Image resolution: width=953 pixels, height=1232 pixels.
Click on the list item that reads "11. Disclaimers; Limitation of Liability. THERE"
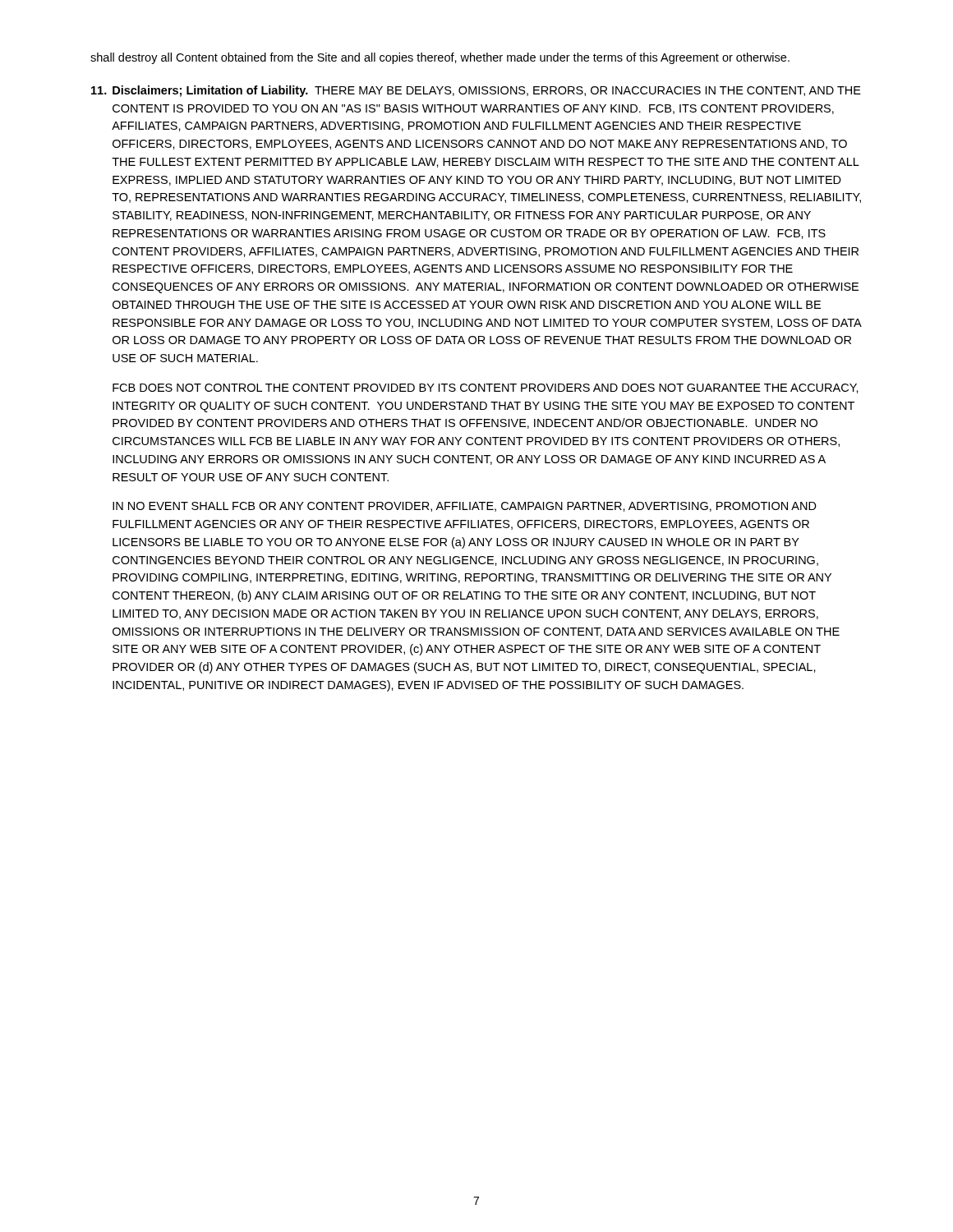click(476, 388)
